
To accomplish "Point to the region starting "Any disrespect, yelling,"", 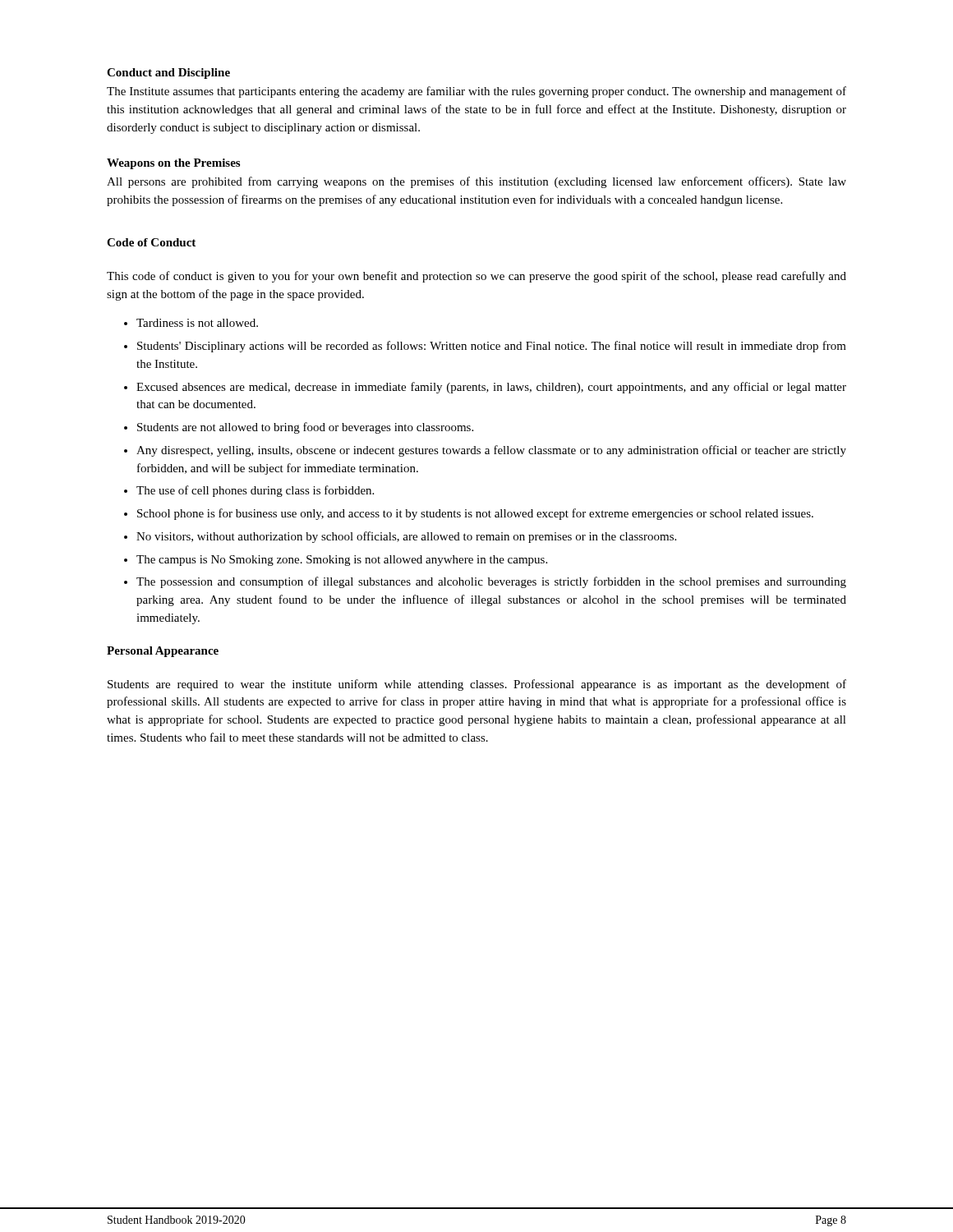I will point(491,459).
